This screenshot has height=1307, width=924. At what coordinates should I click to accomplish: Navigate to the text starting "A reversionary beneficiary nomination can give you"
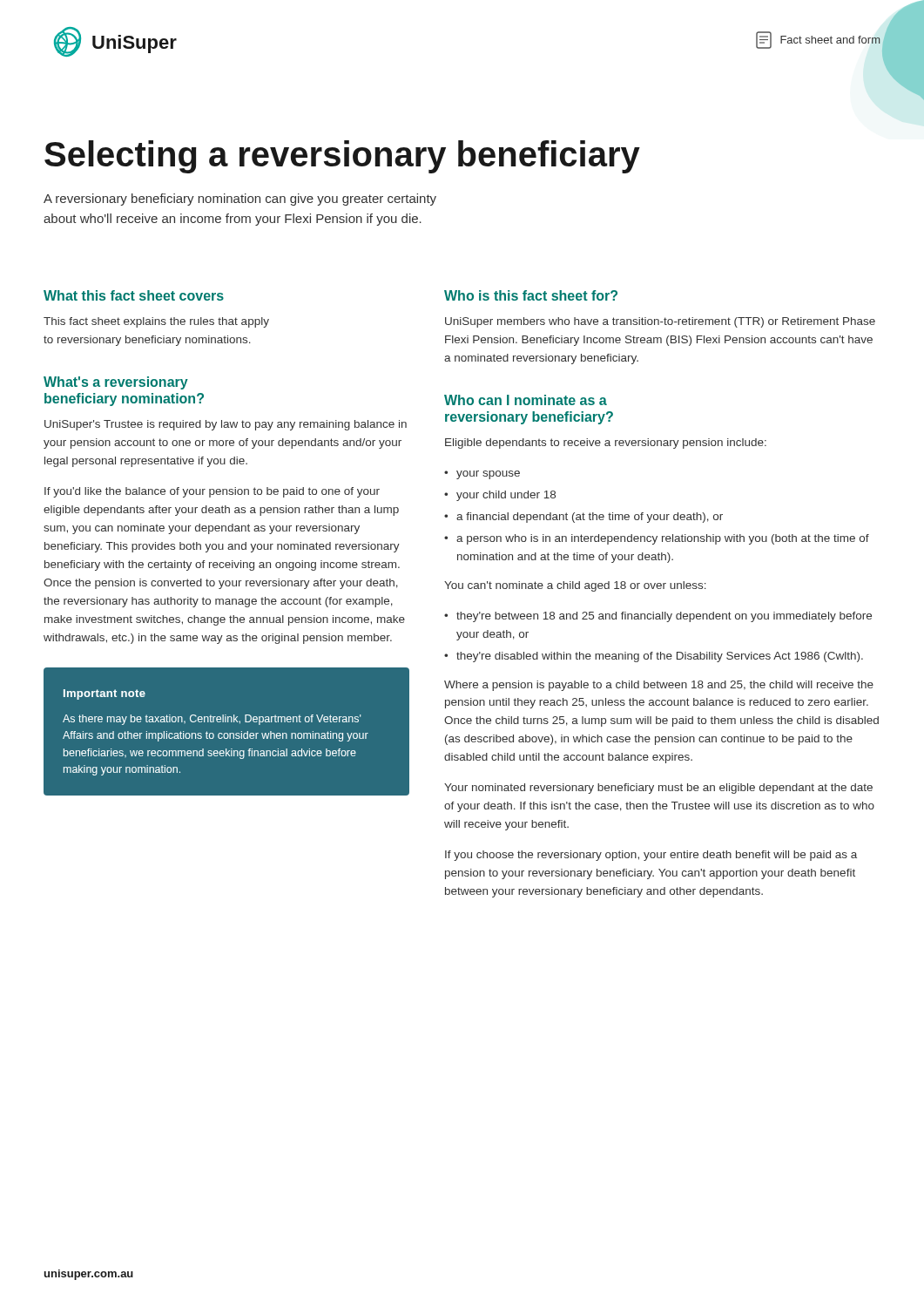(240, 200)
